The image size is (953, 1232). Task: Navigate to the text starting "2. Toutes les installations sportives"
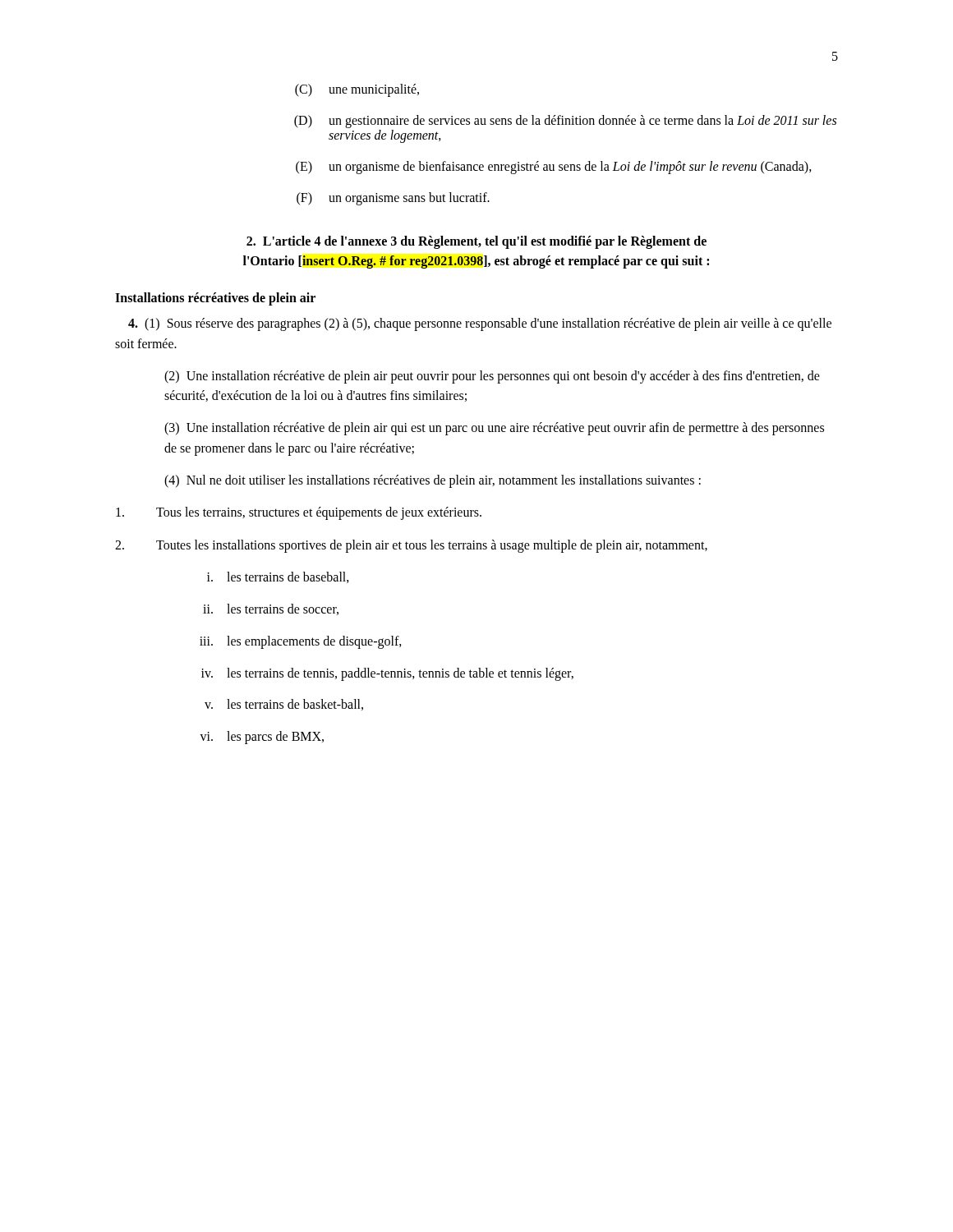click(x=411, y=546)
